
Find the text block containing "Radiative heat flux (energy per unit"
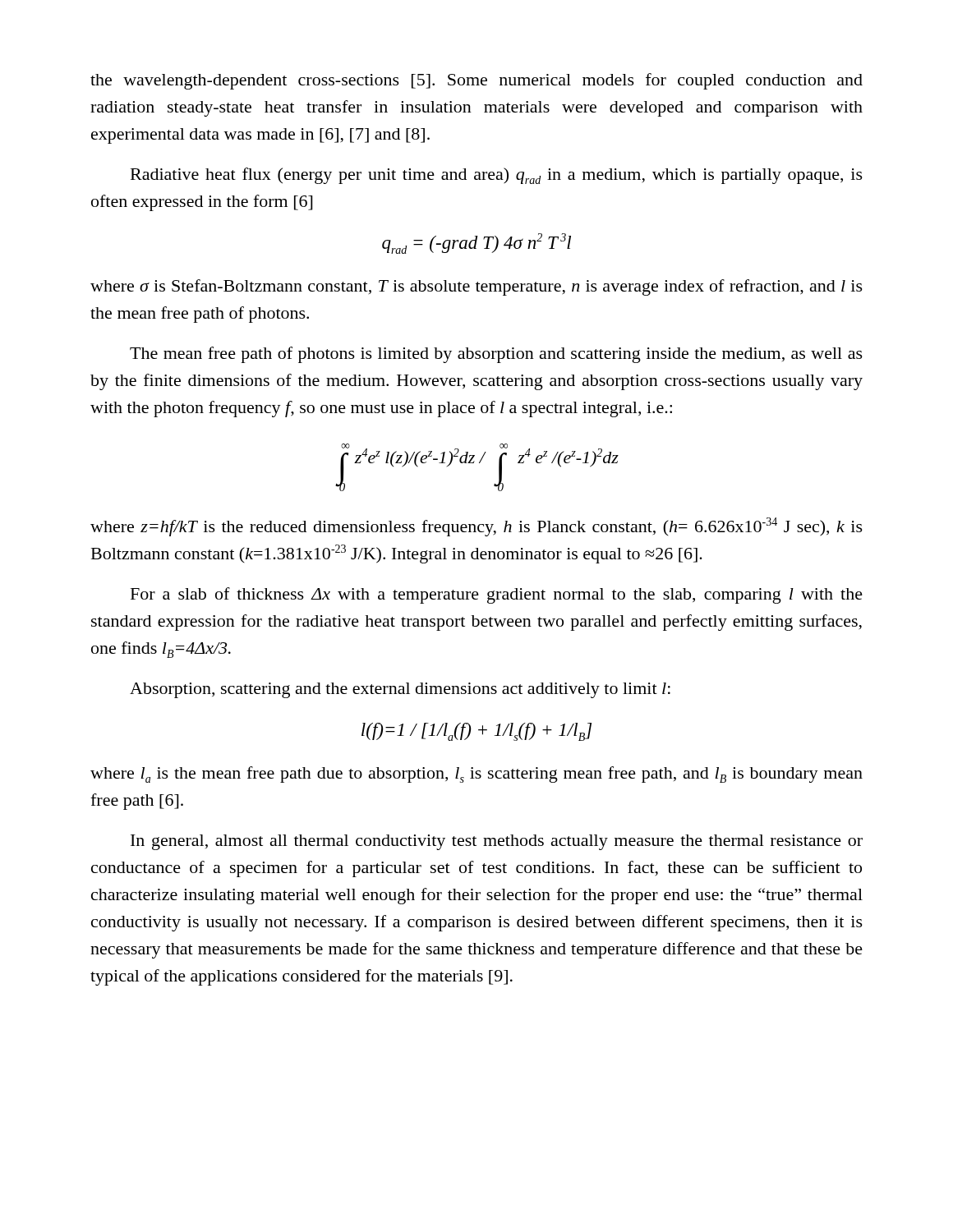point(476,187)
